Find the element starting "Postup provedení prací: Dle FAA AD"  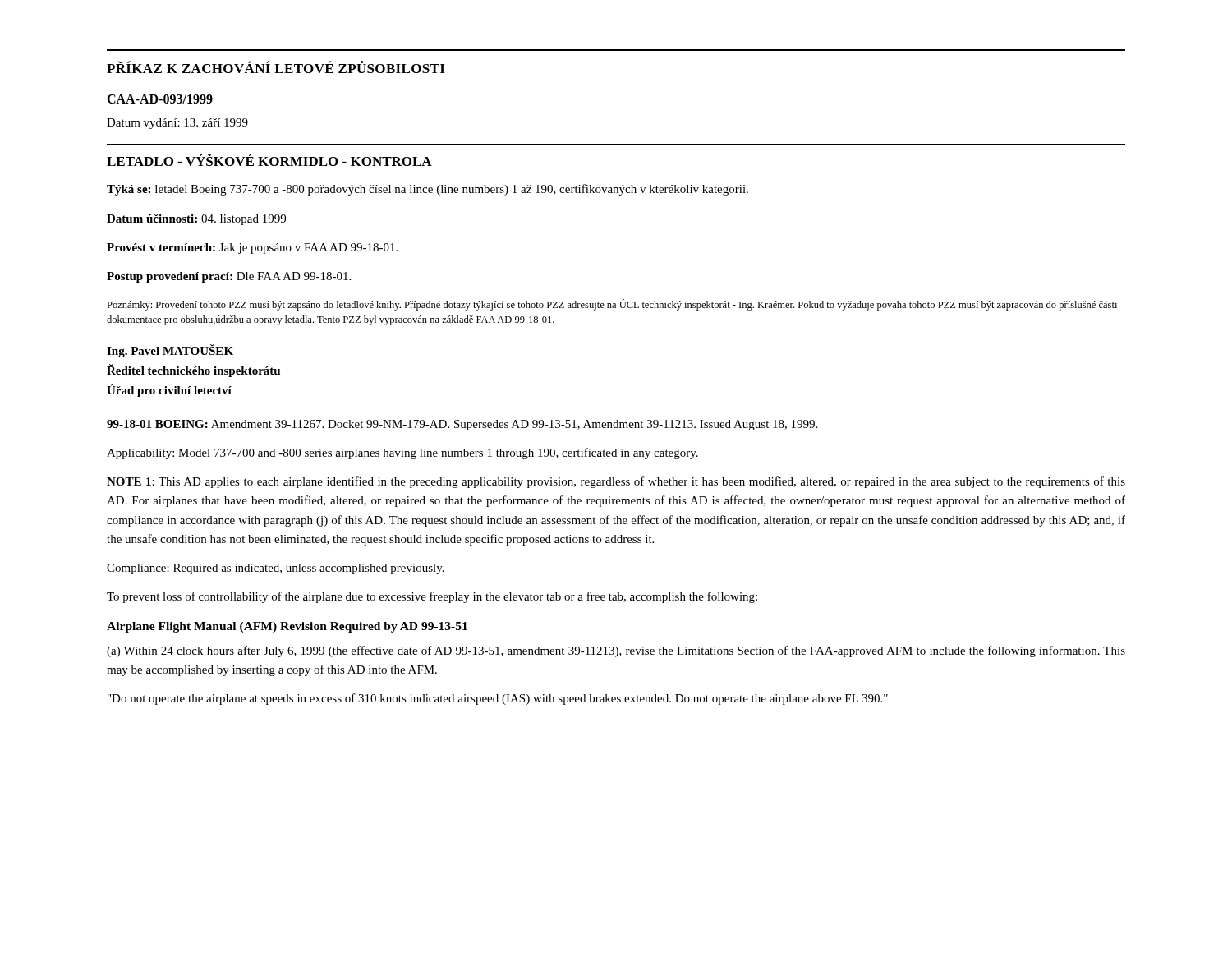pos(229,276)
